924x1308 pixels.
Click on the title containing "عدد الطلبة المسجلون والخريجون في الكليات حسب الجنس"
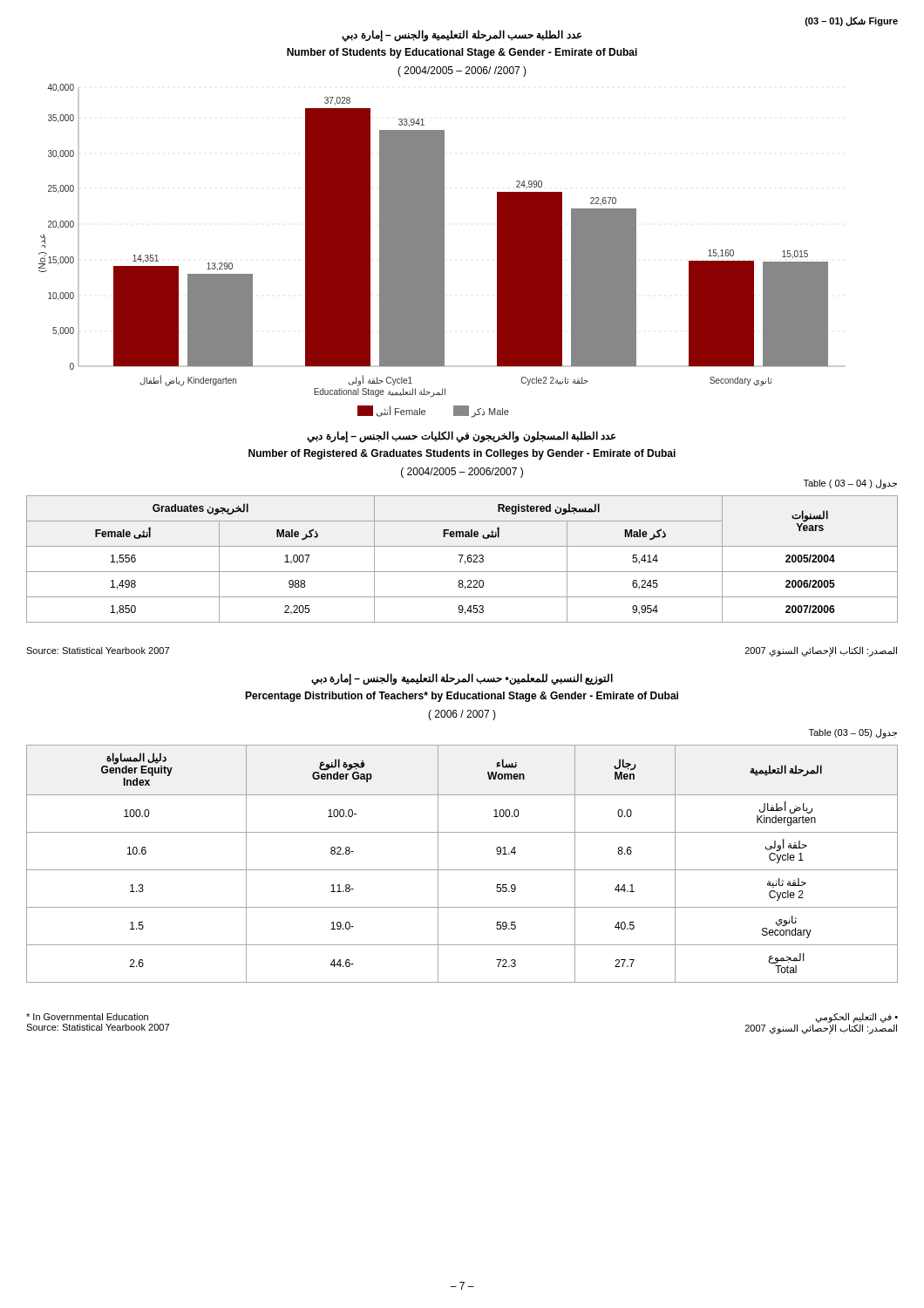(x=462, y=454)
